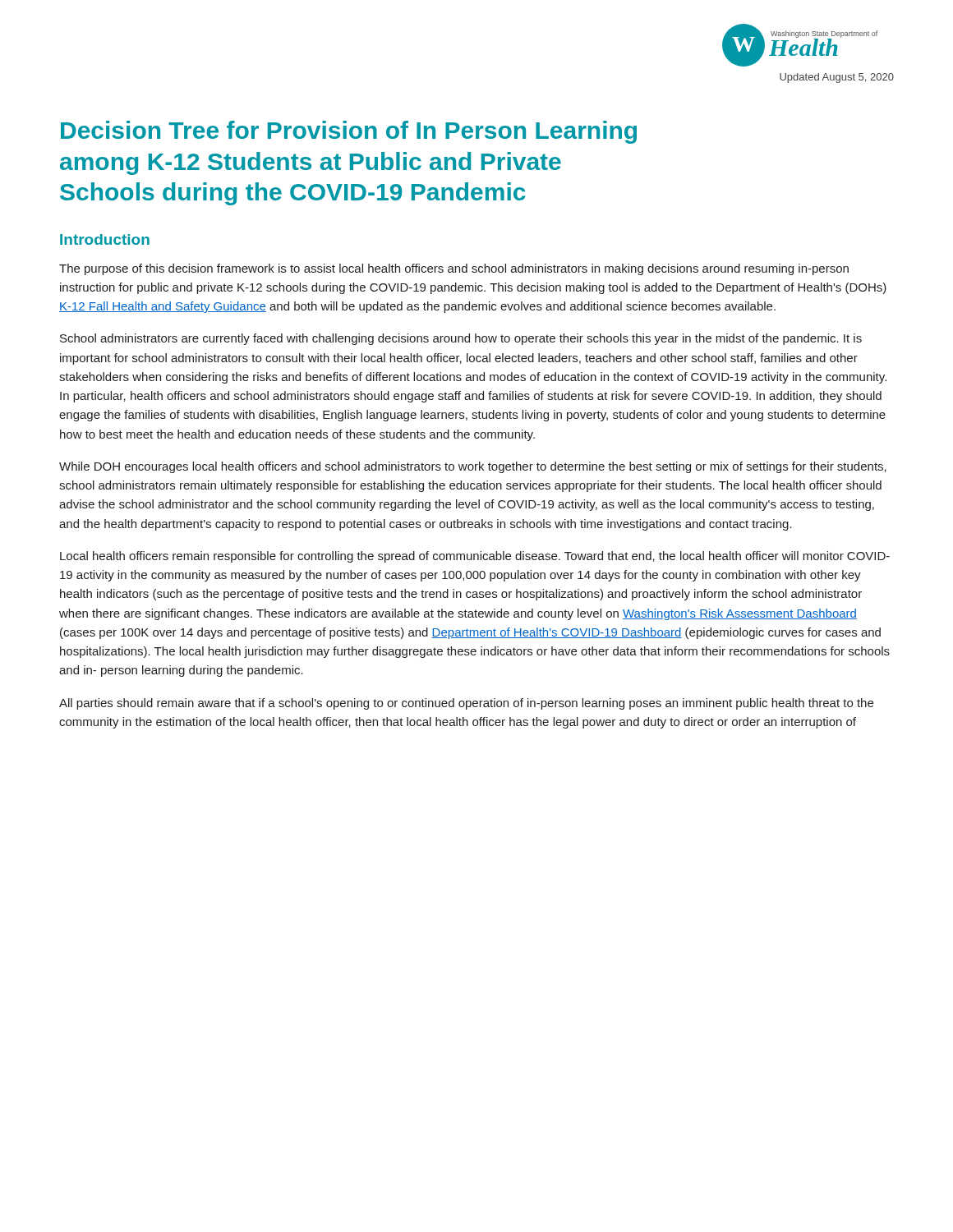Locate the logo
This screenshot has width=953, height=1232.
[x=808, y=53]
